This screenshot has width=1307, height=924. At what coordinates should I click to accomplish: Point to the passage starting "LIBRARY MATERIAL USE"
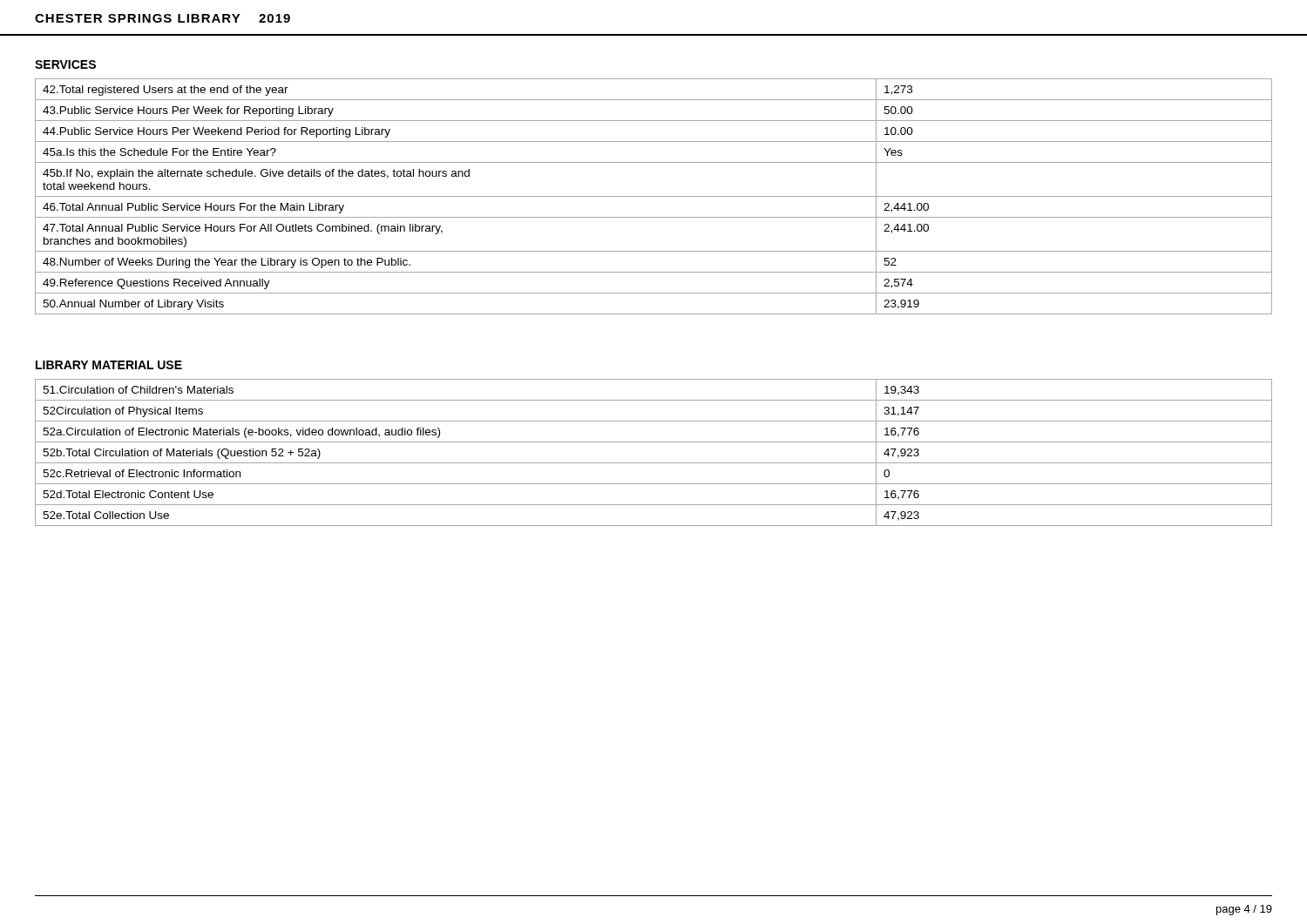(x=109, y=365)
